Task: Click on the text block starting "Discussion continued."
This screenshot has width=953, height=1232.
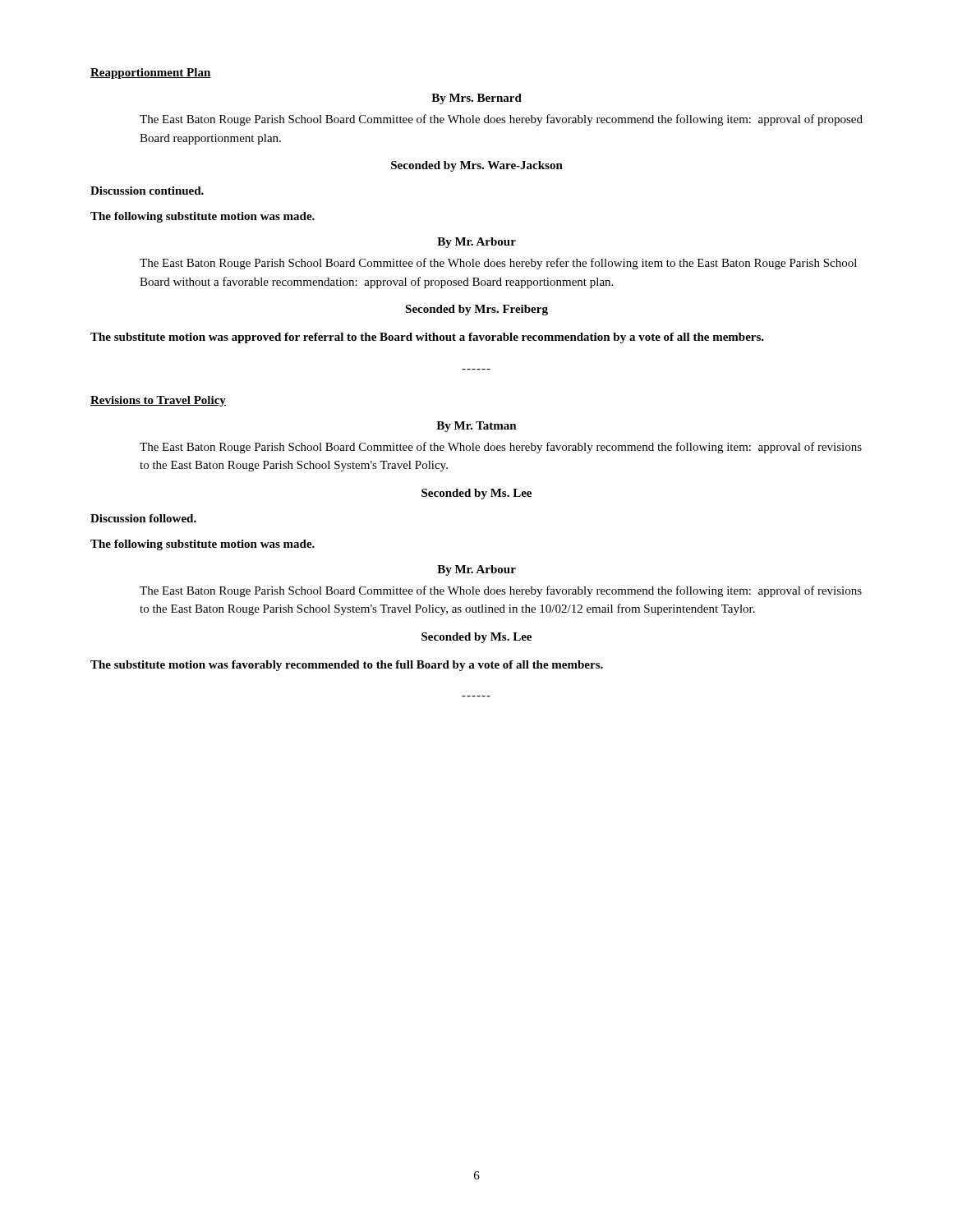Action: point(147,191)
